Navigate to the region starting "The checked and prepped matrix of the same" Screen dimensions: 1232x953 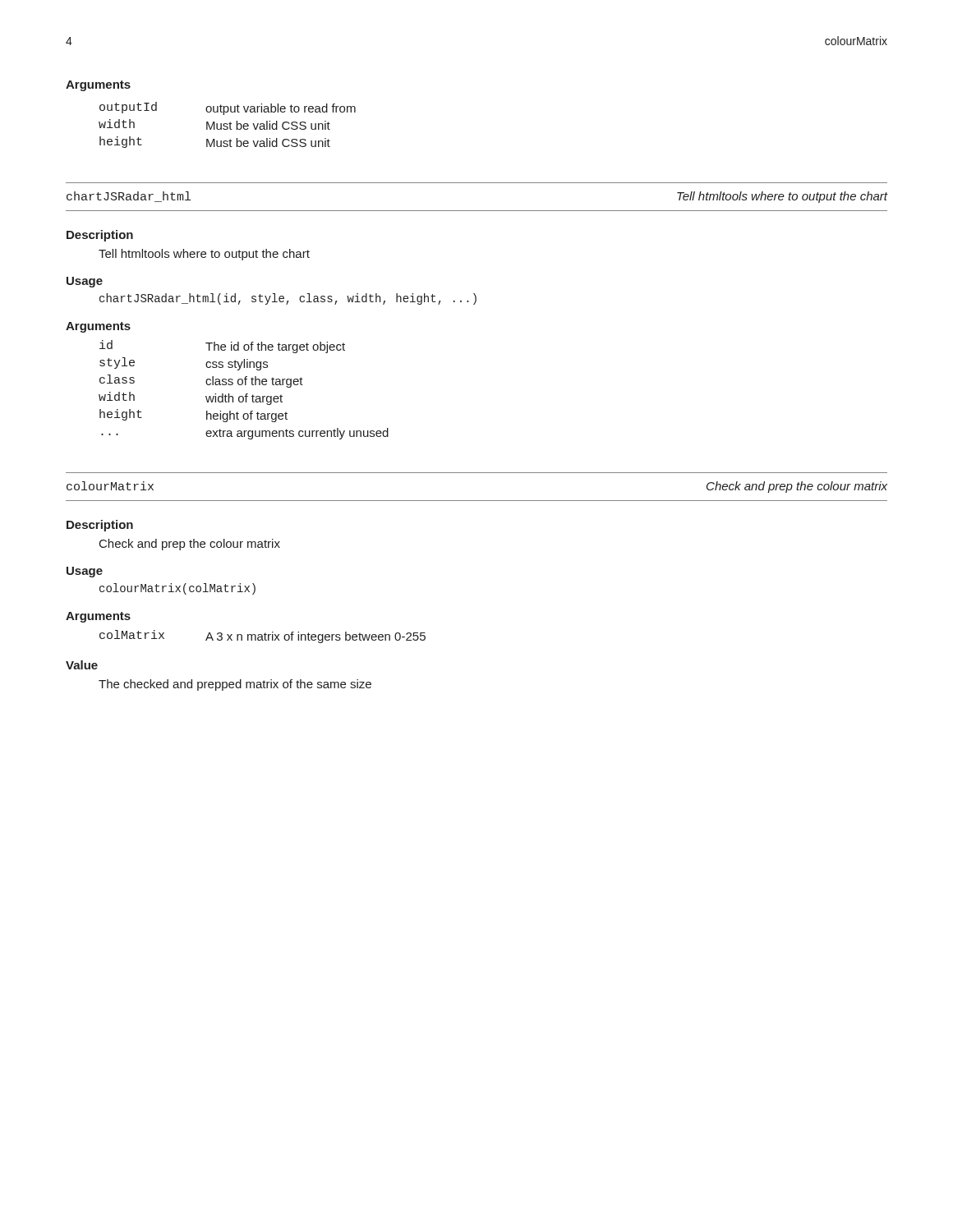[235, 684]
